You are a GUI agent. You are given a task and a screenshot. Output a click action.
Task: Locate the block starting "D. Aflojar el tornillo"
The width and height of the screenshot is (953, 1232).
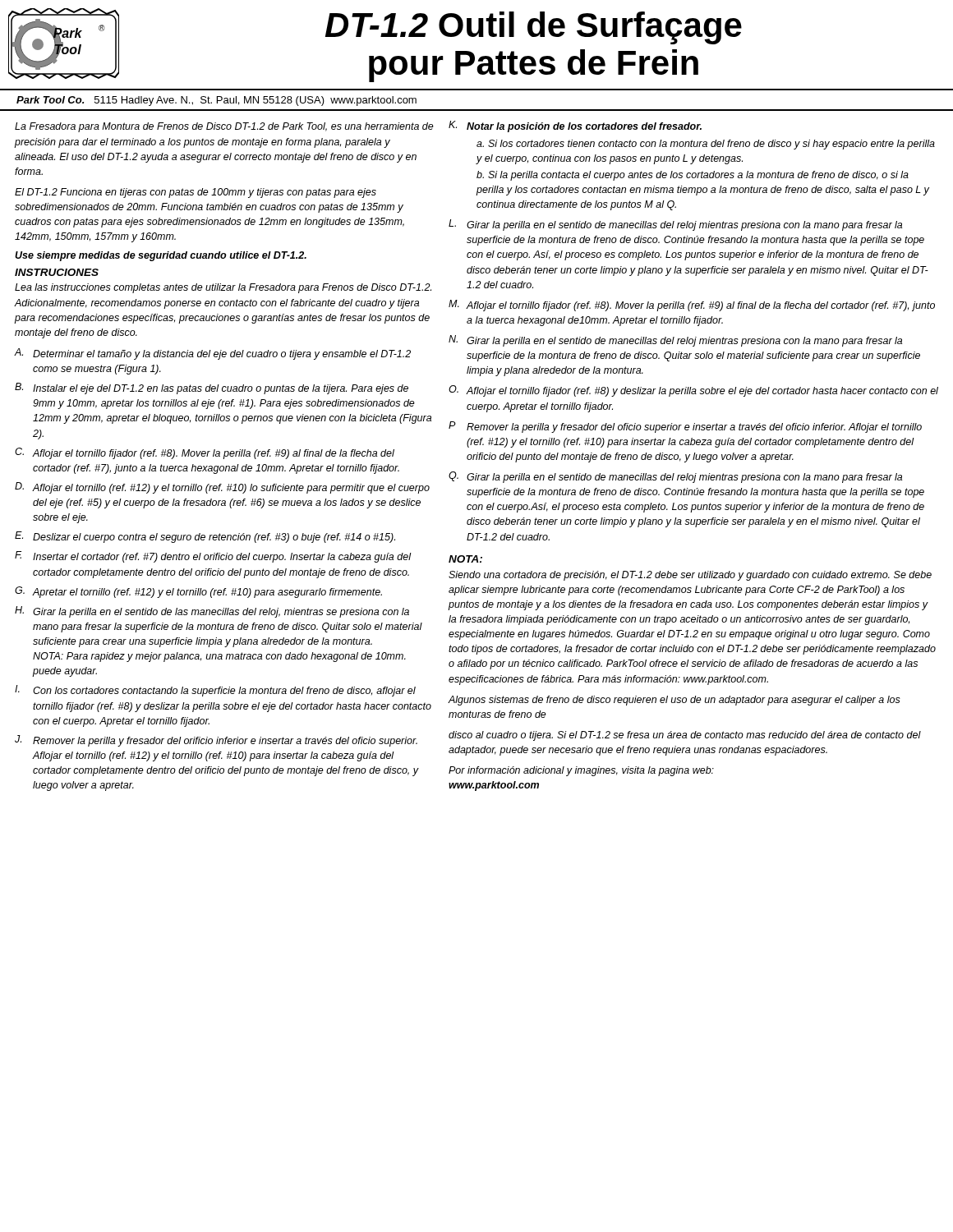tap(224, 503)
